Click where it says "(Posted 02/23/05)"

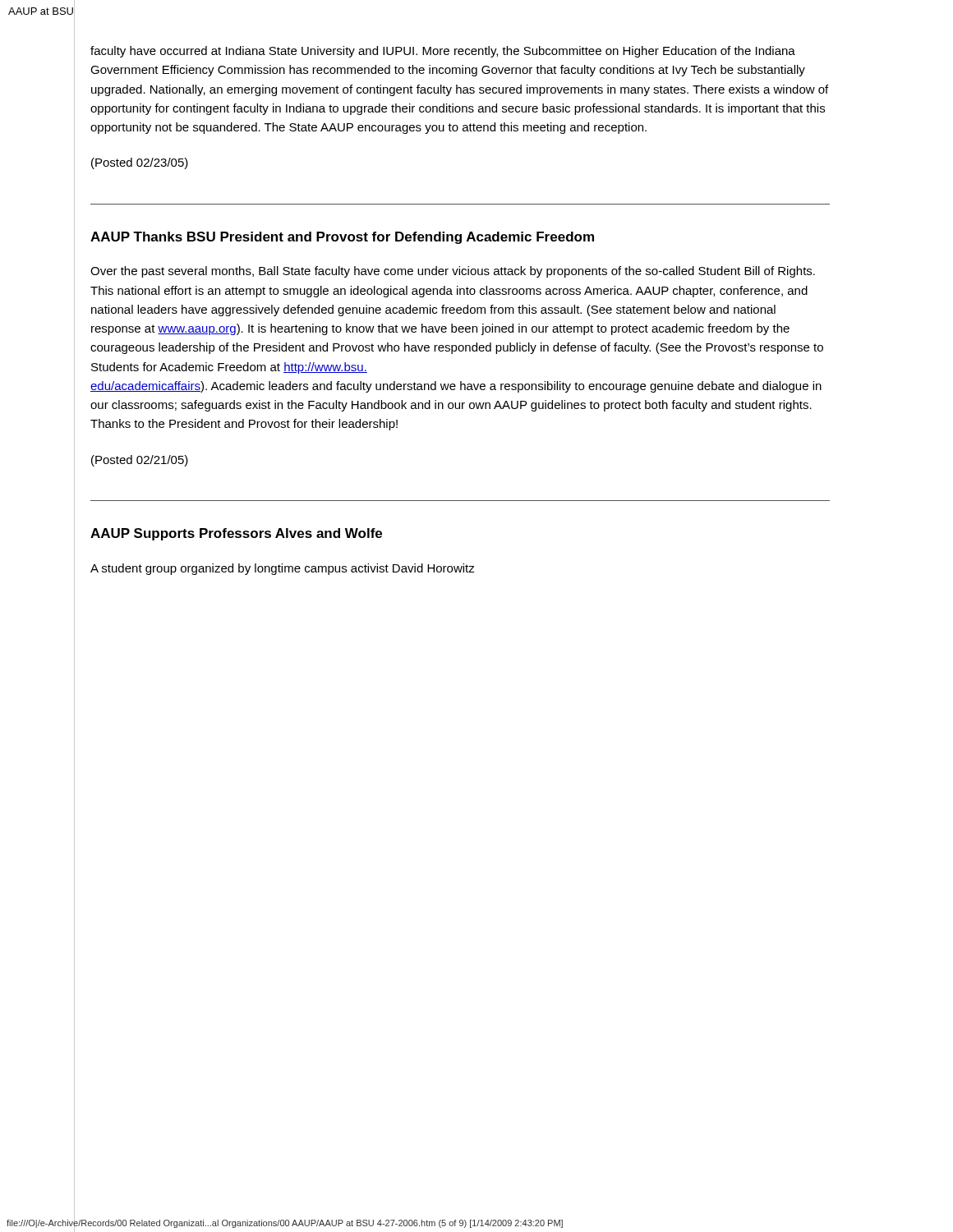click(139, 162)
